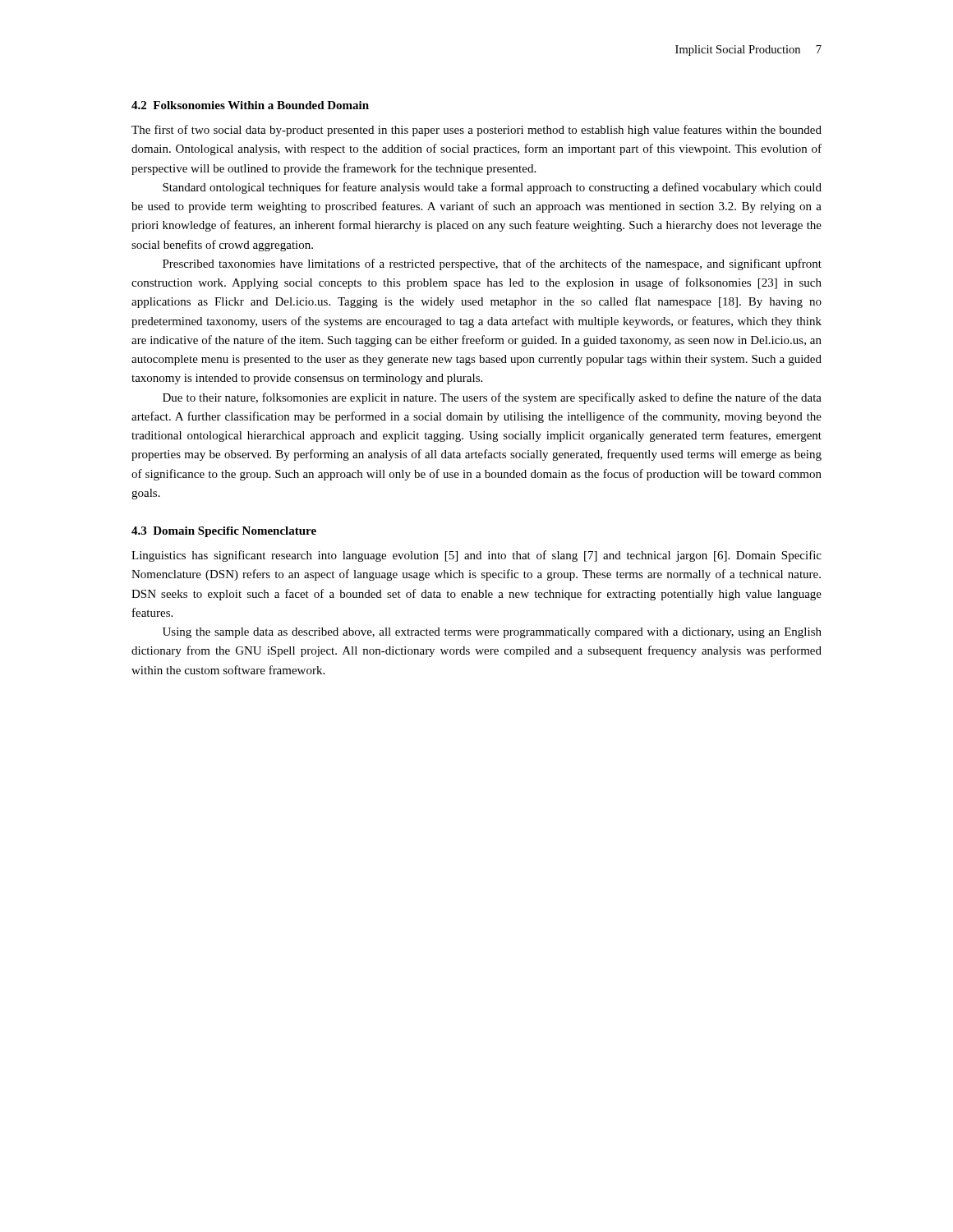The height and width of the screenshot is (1232, 953).
Task: Point to the text starting "The first of two social data by-product presented"
Action: click(x=476, y=312)
